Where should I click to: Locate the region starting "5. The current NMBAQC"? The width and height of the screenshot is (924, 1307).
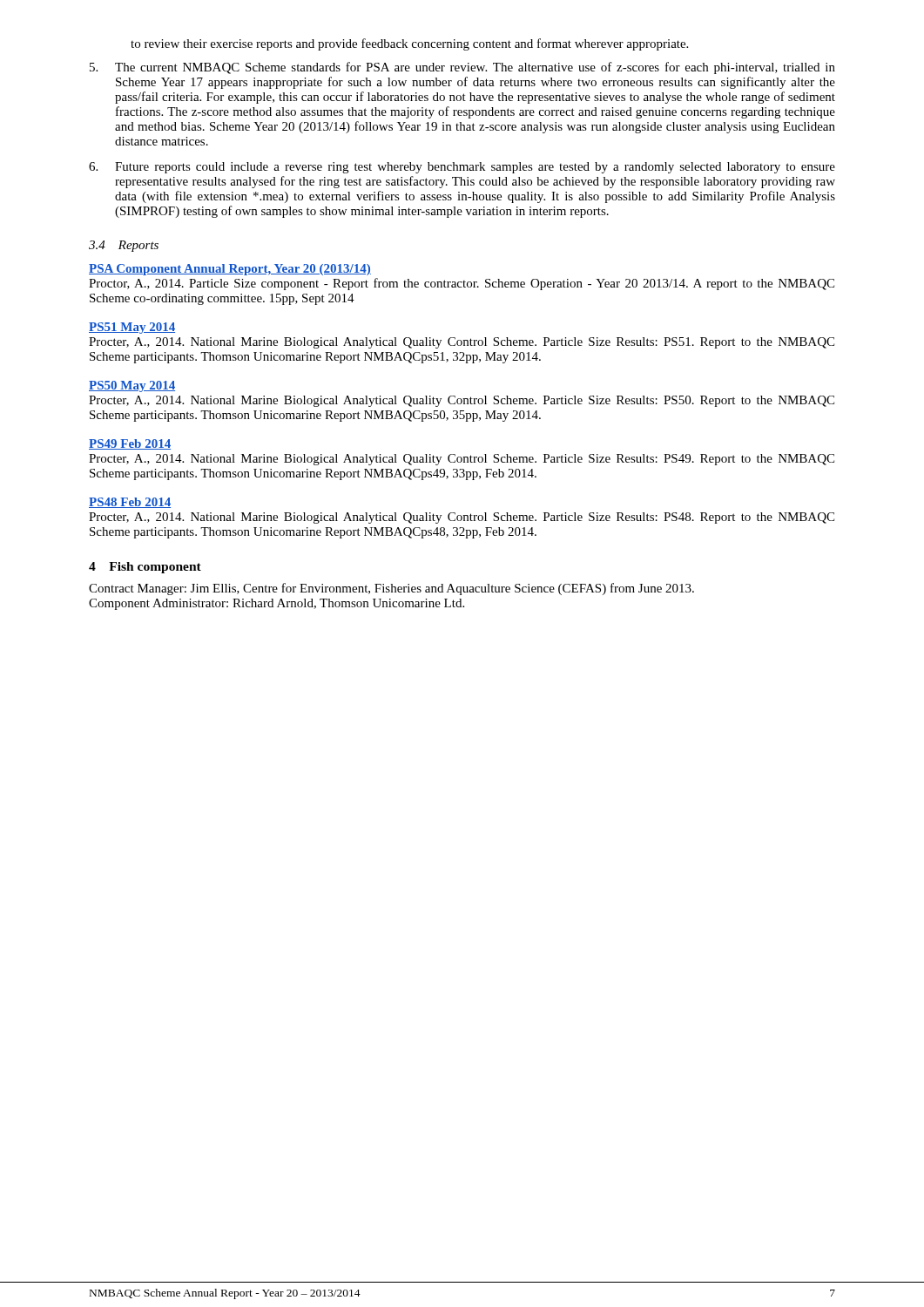click(462, 105)
